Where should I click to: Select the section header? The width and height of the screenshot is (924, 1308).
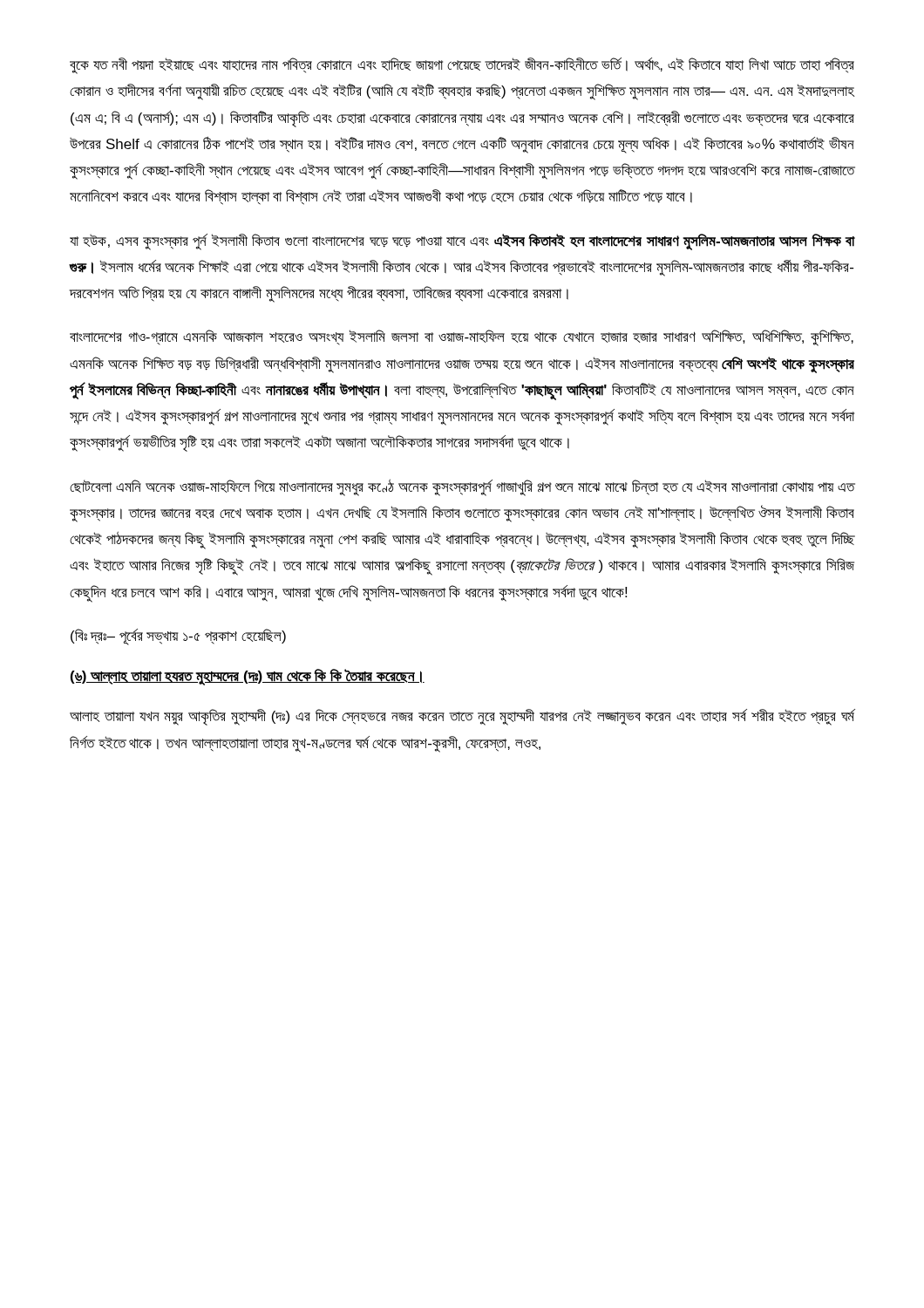(x=247, y=676)
